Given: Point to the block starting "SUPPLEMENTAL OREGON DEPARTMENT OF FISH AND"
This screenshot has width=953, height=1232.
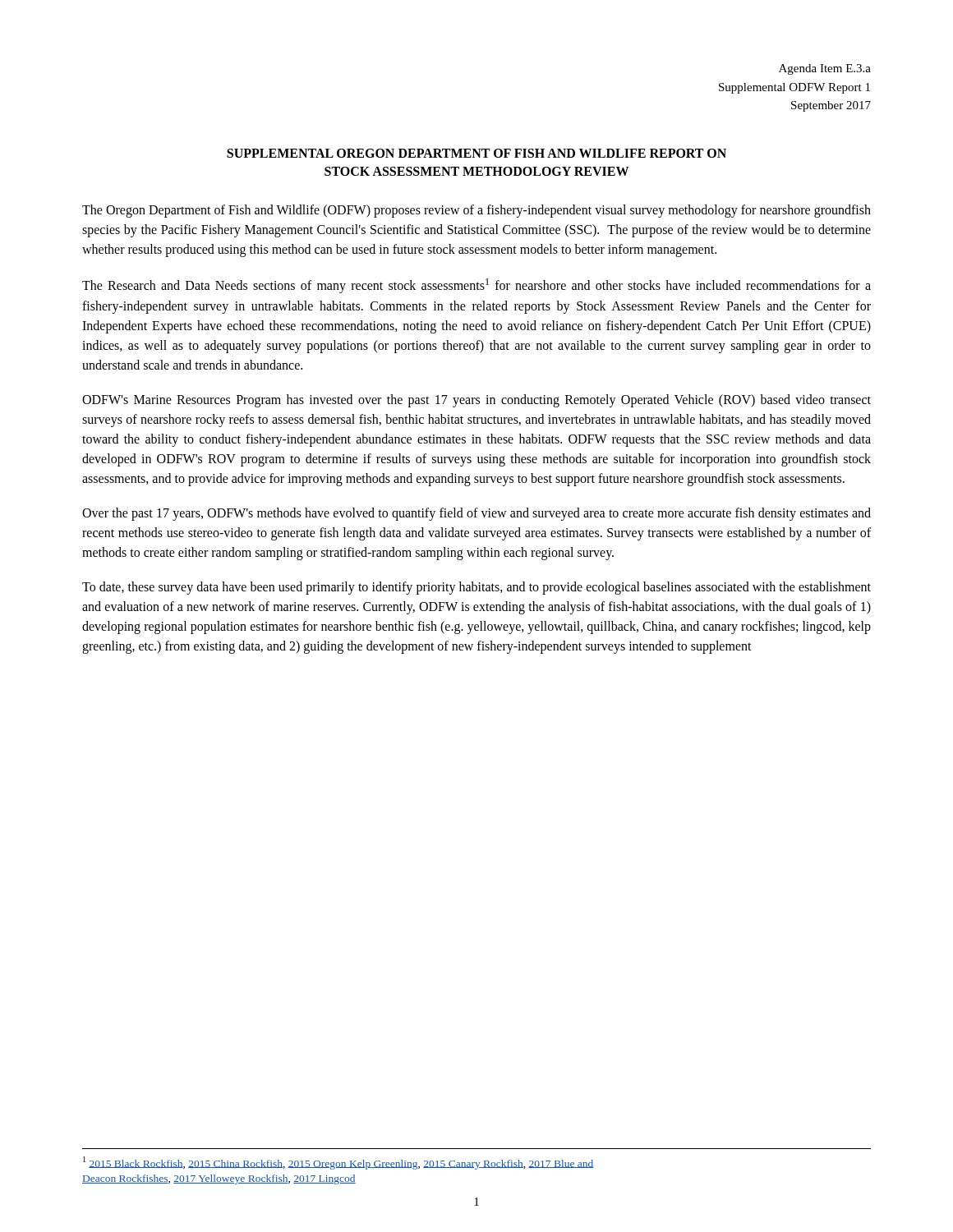Looking at the screenshot, I should click(x=476, y=162).
